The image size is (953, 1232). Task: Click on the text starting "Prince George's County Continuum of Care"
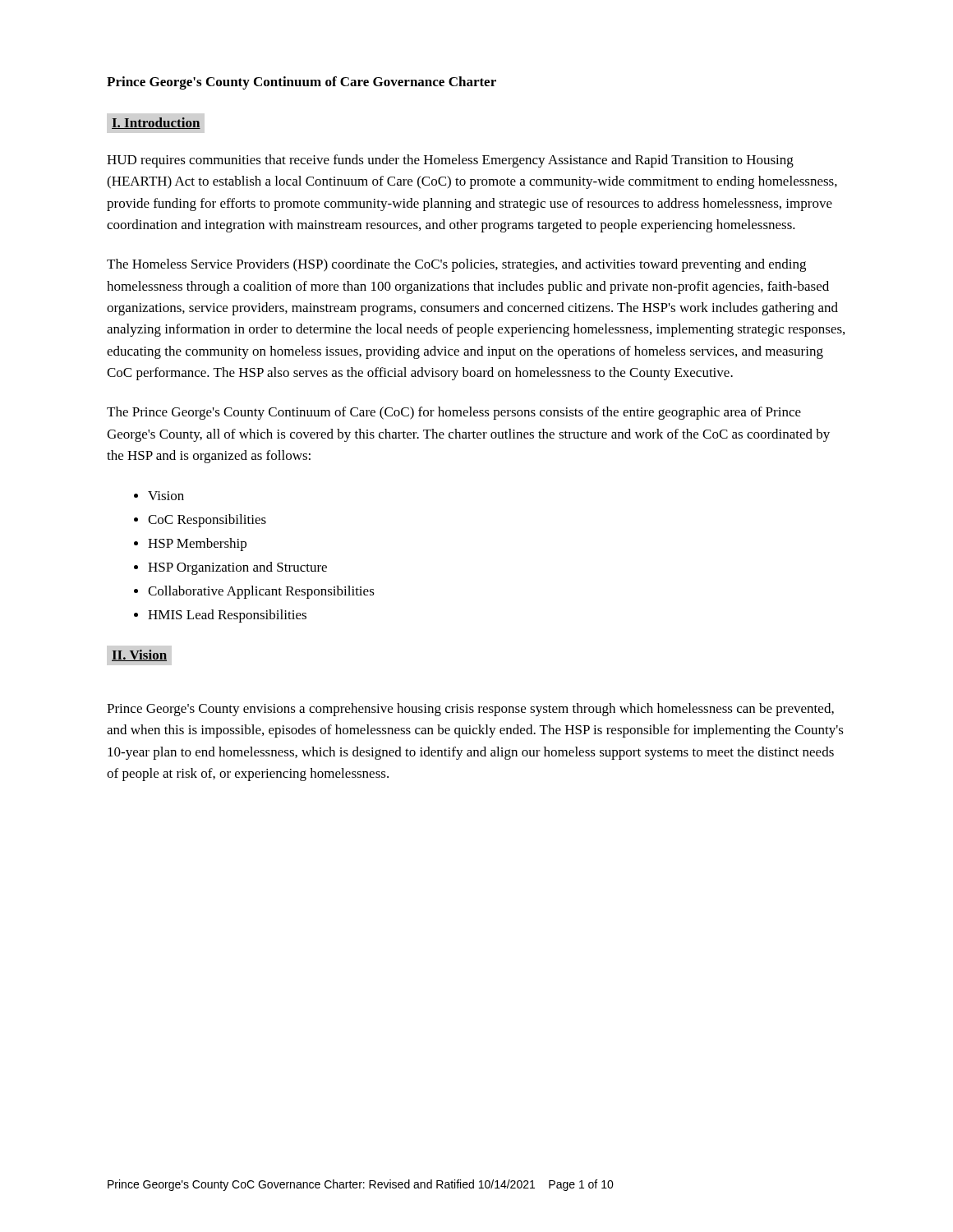click(302, 82)
